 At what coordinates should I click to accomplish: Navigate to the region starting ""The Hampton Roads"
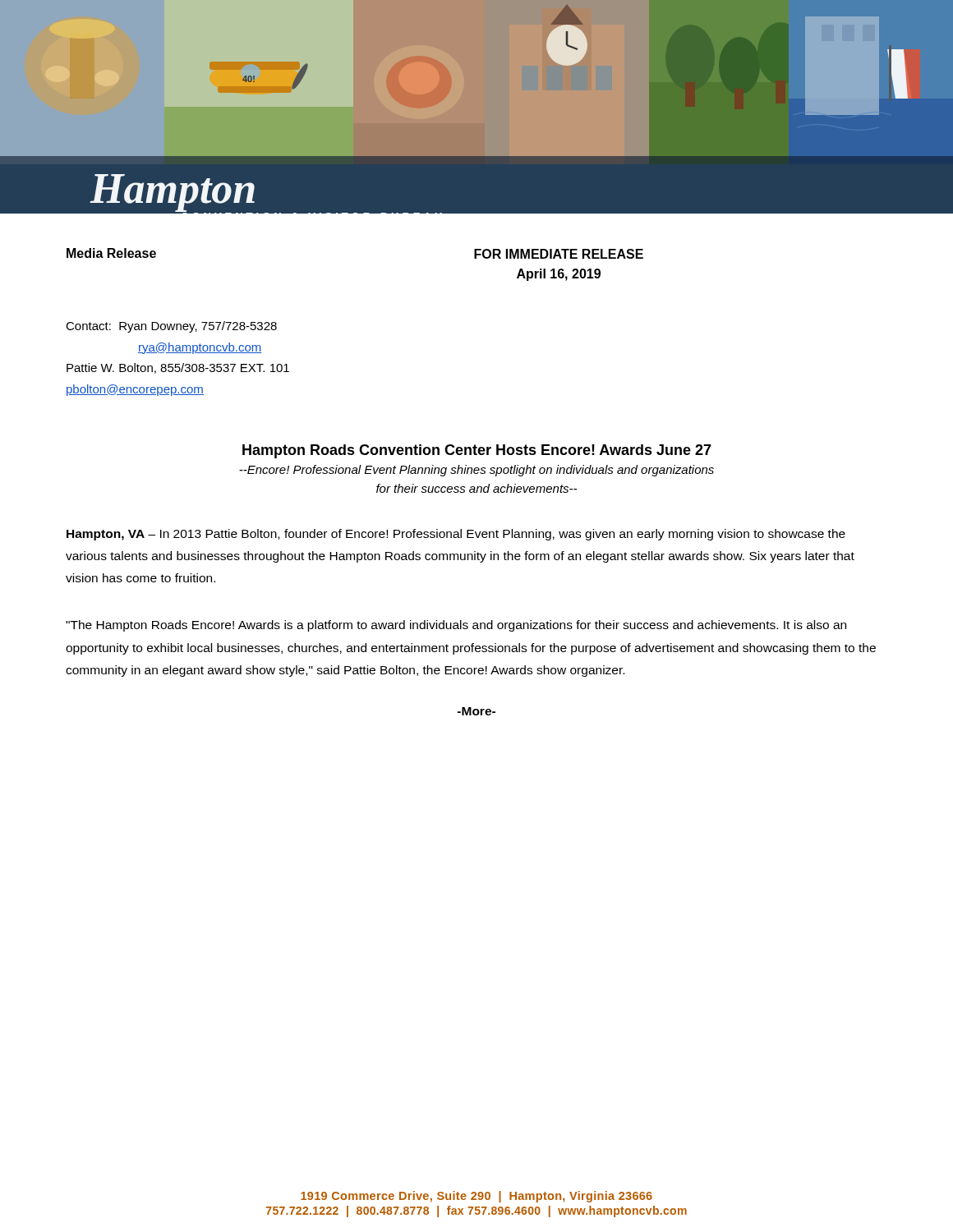(471, 647)
